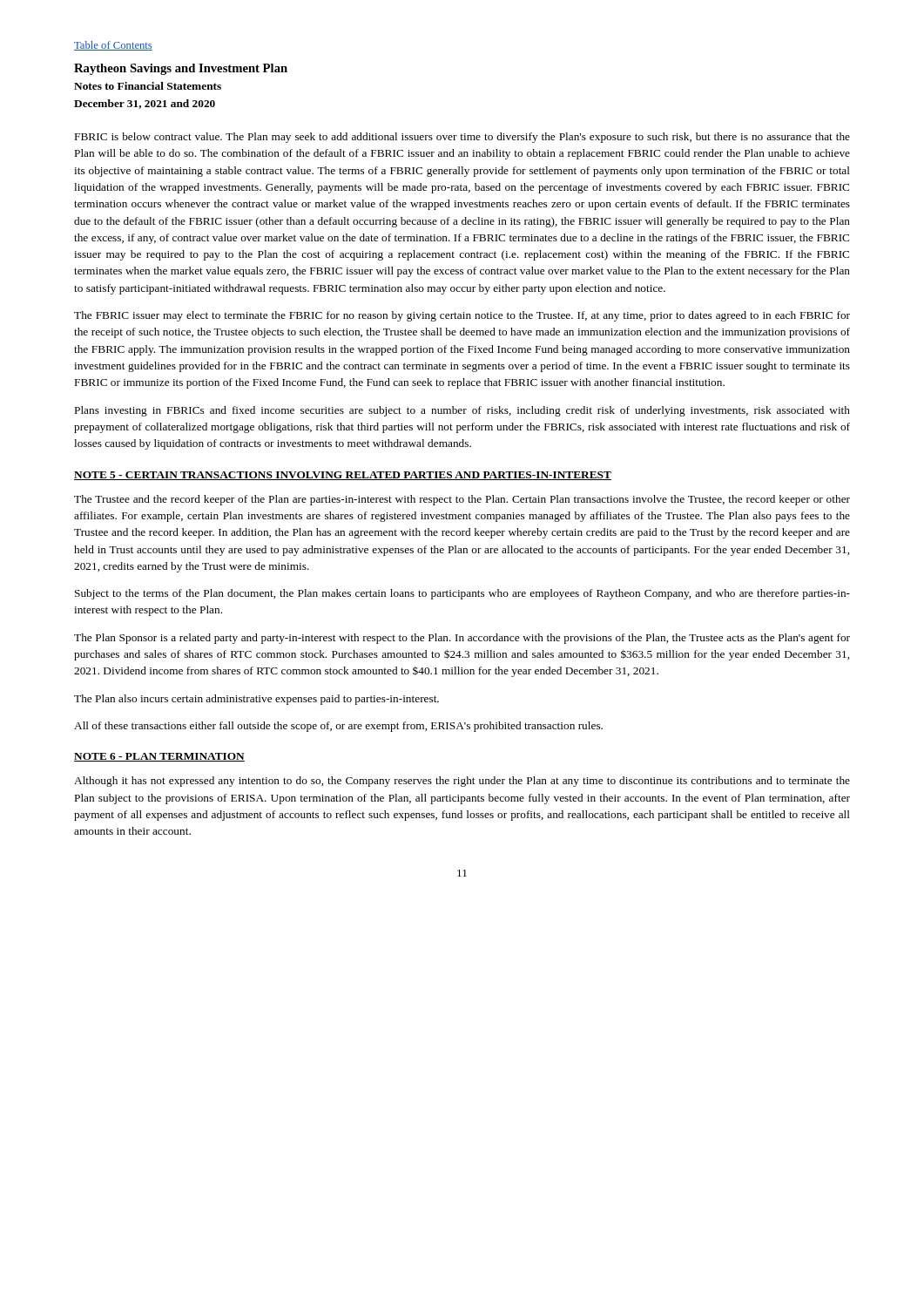
Task: Locate the text starting "The Plan Sponsor is a related"
Action: pyautogui.click(x=462, y=654)
